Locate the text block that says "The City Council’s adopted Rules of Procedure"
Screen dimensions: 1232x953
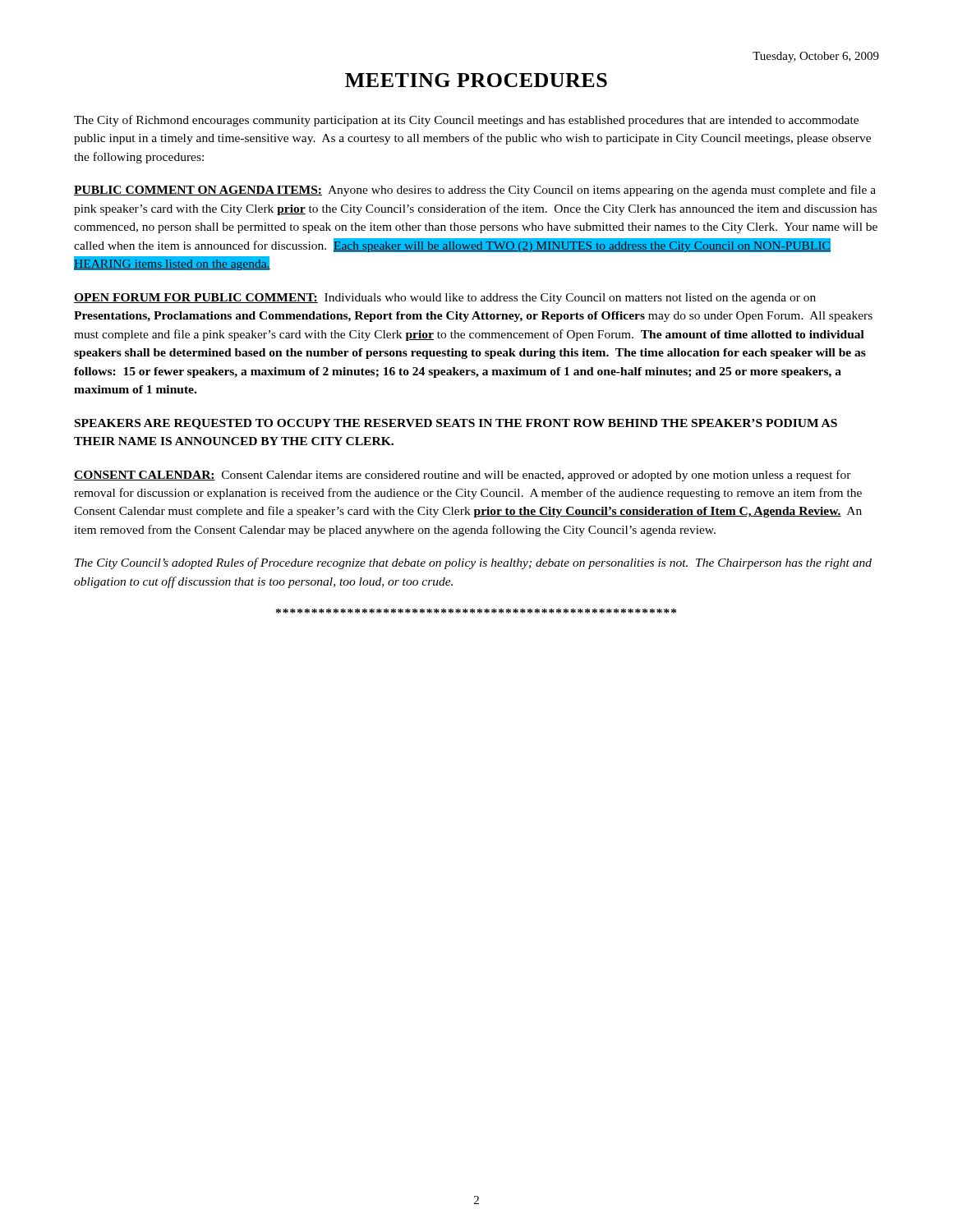(473, 572)
